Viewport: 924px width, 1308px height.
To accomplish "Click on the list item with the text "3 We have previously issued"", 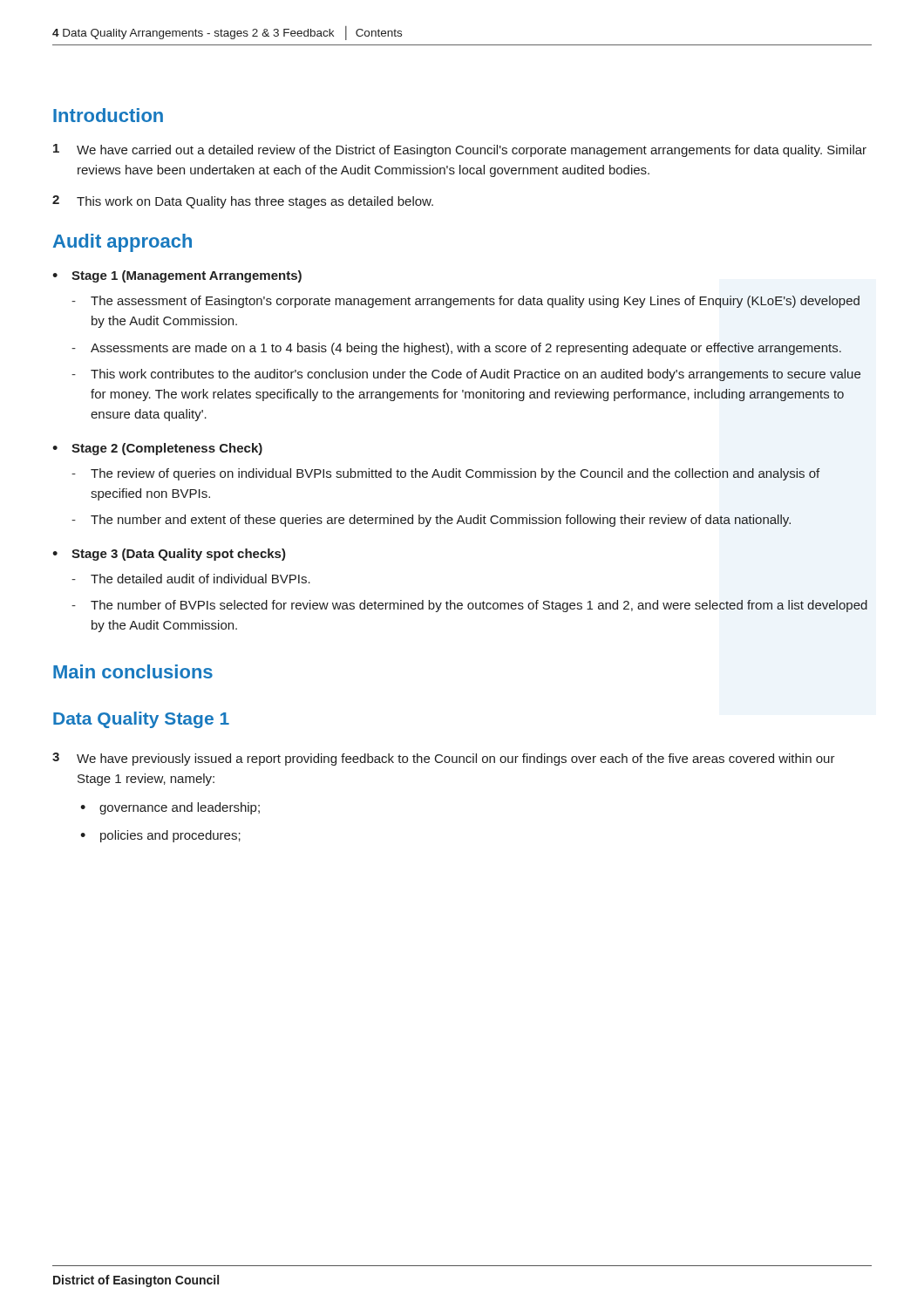I will (444, 759).
